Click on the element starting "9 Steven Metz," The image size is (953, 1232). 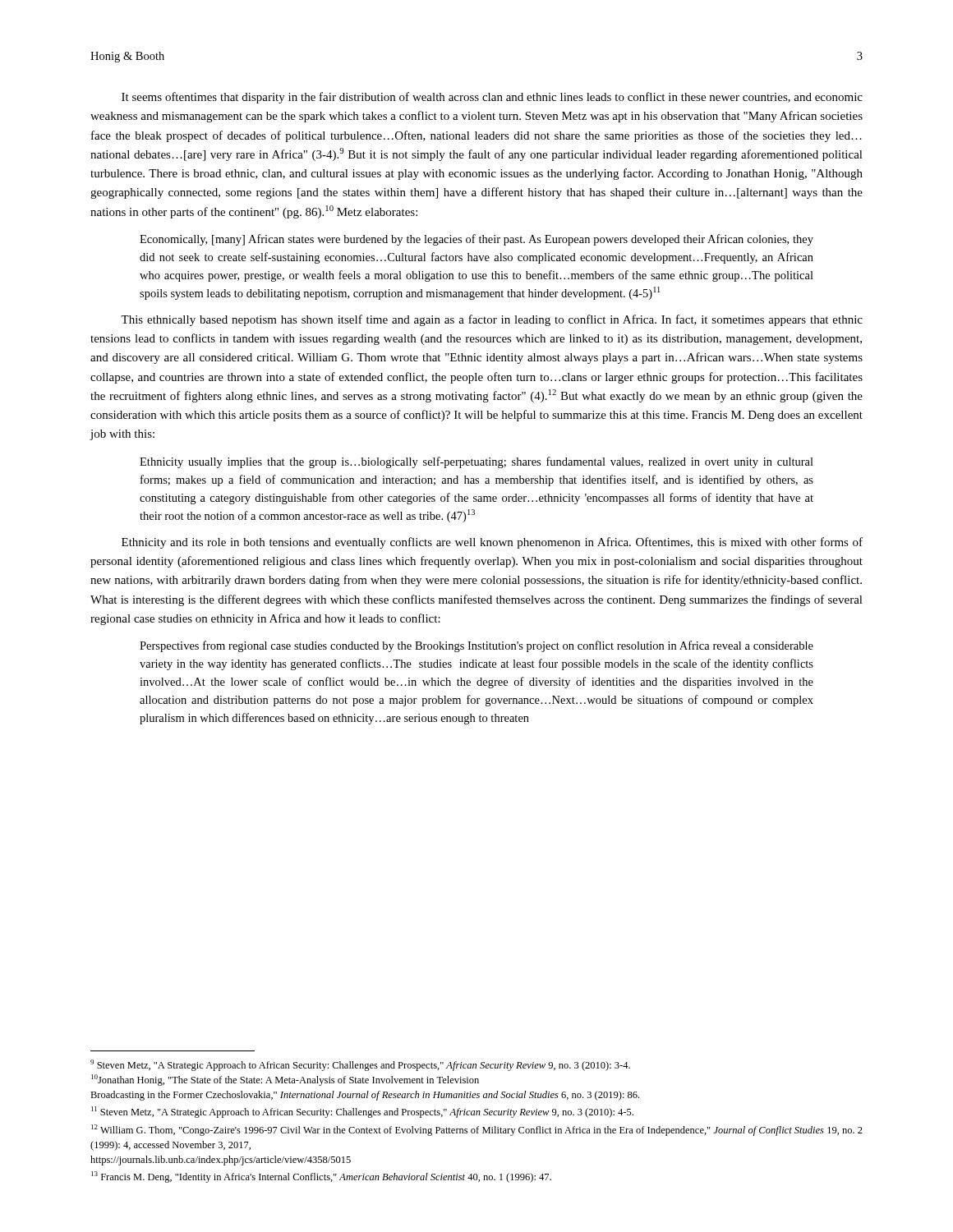(476, 1117)
